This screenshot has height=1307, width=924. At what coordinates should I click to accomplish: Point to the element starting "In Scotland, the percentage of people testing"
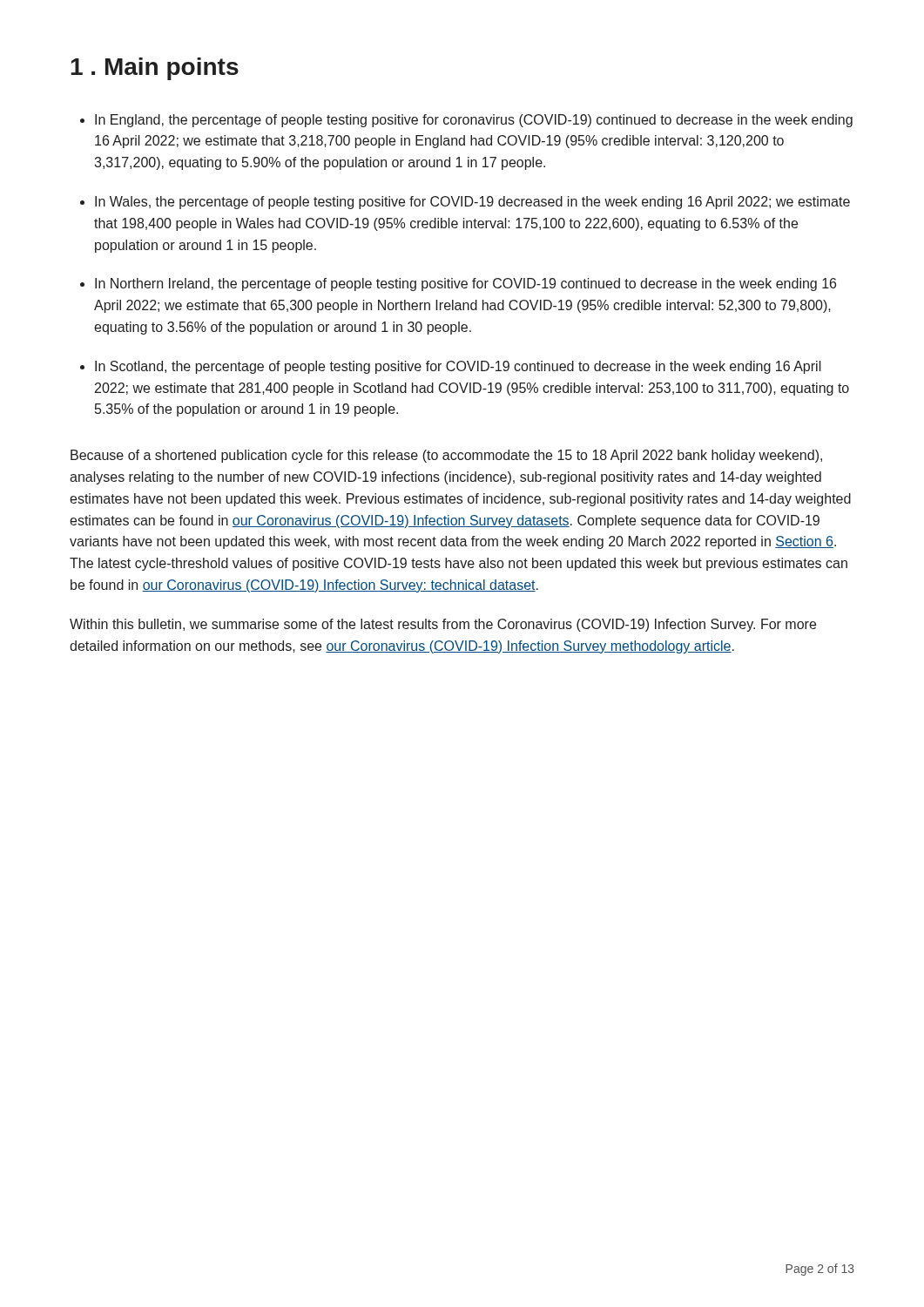(x=472, y=388)
